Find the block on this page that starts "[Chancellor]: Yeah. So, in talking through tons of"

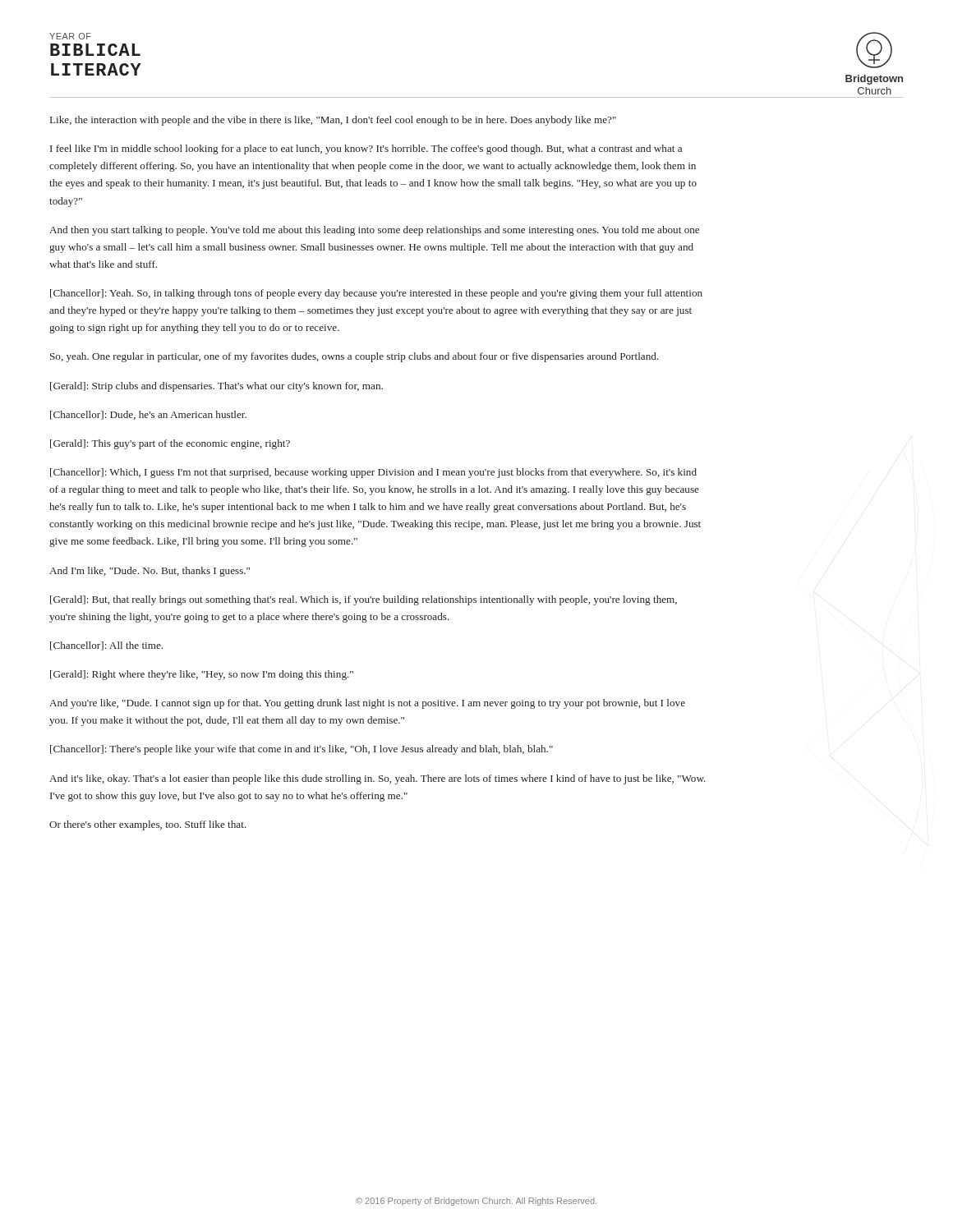click(x=376, y=310)
